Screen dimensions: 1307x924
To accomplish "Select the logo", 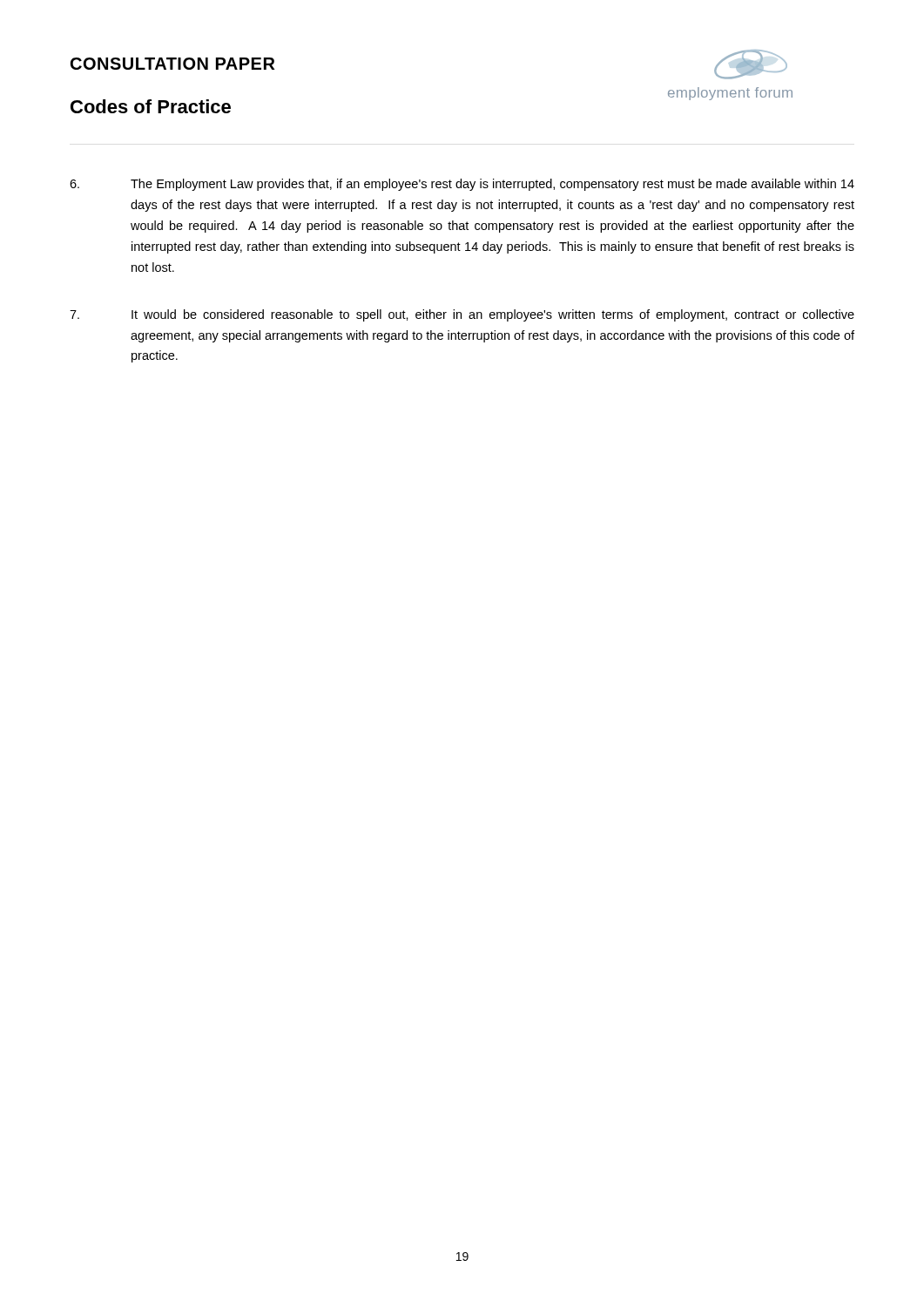I will pyautogui.click(x=761, y=78).
